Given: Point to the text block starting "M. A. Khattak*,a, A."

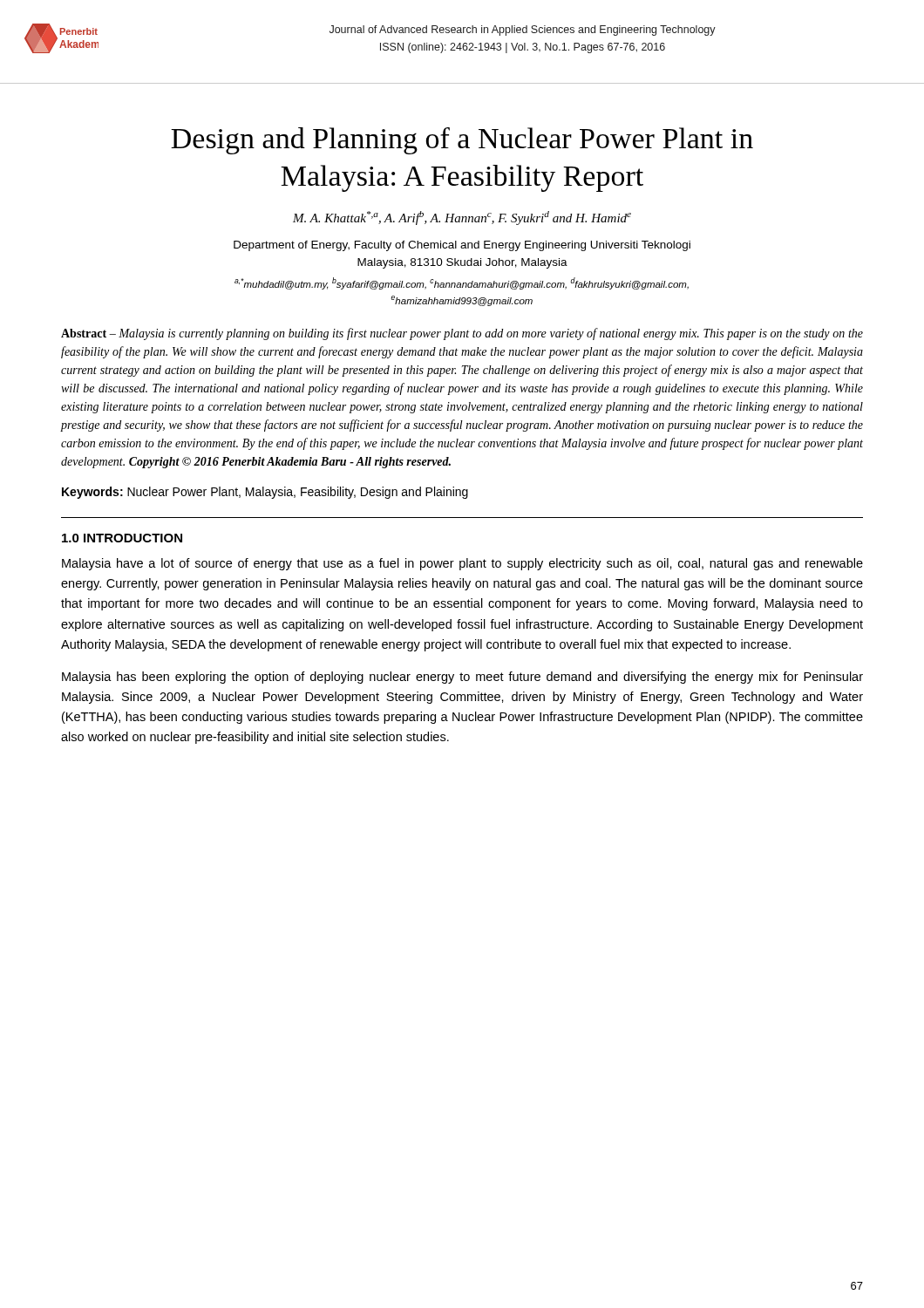Looking at the screenshot, I should click(462, 217).
